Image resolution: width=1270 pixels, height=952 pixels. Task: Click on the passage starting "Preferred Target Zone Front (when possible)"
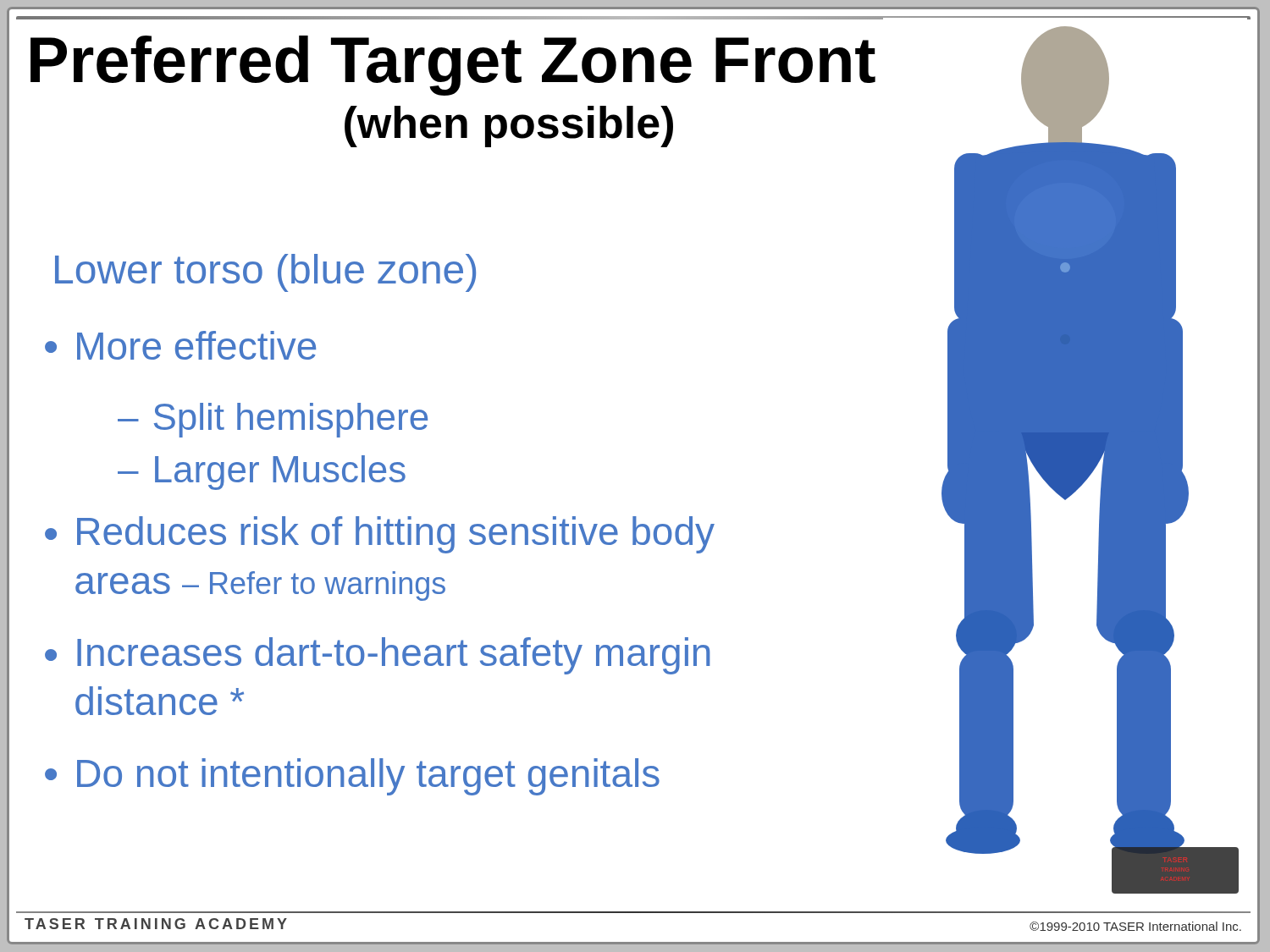click(x=509, y=86)
